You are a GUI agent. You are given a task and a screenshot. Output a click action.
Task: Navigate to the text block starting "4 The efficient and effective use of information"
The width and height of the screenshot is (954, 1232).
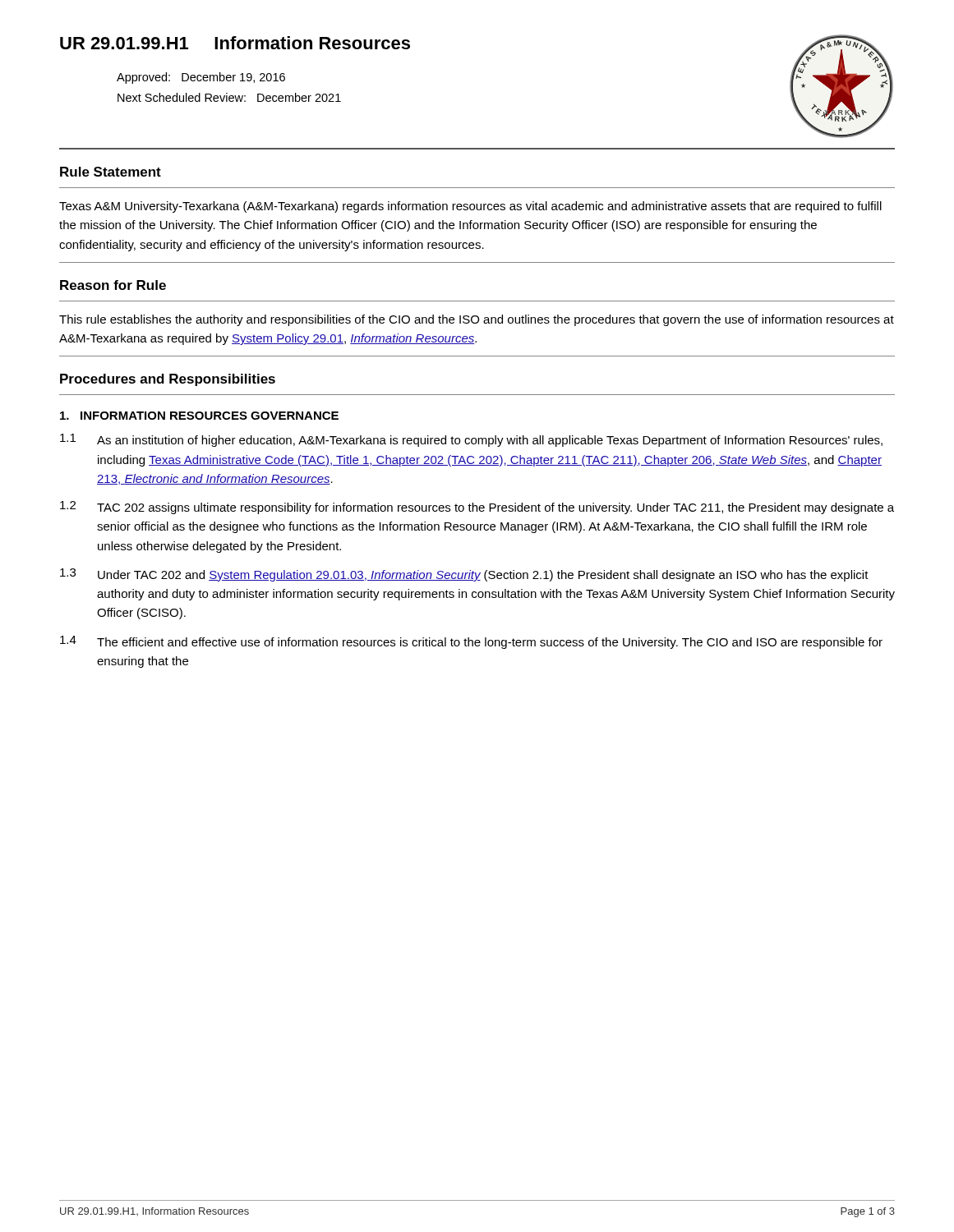477,651
